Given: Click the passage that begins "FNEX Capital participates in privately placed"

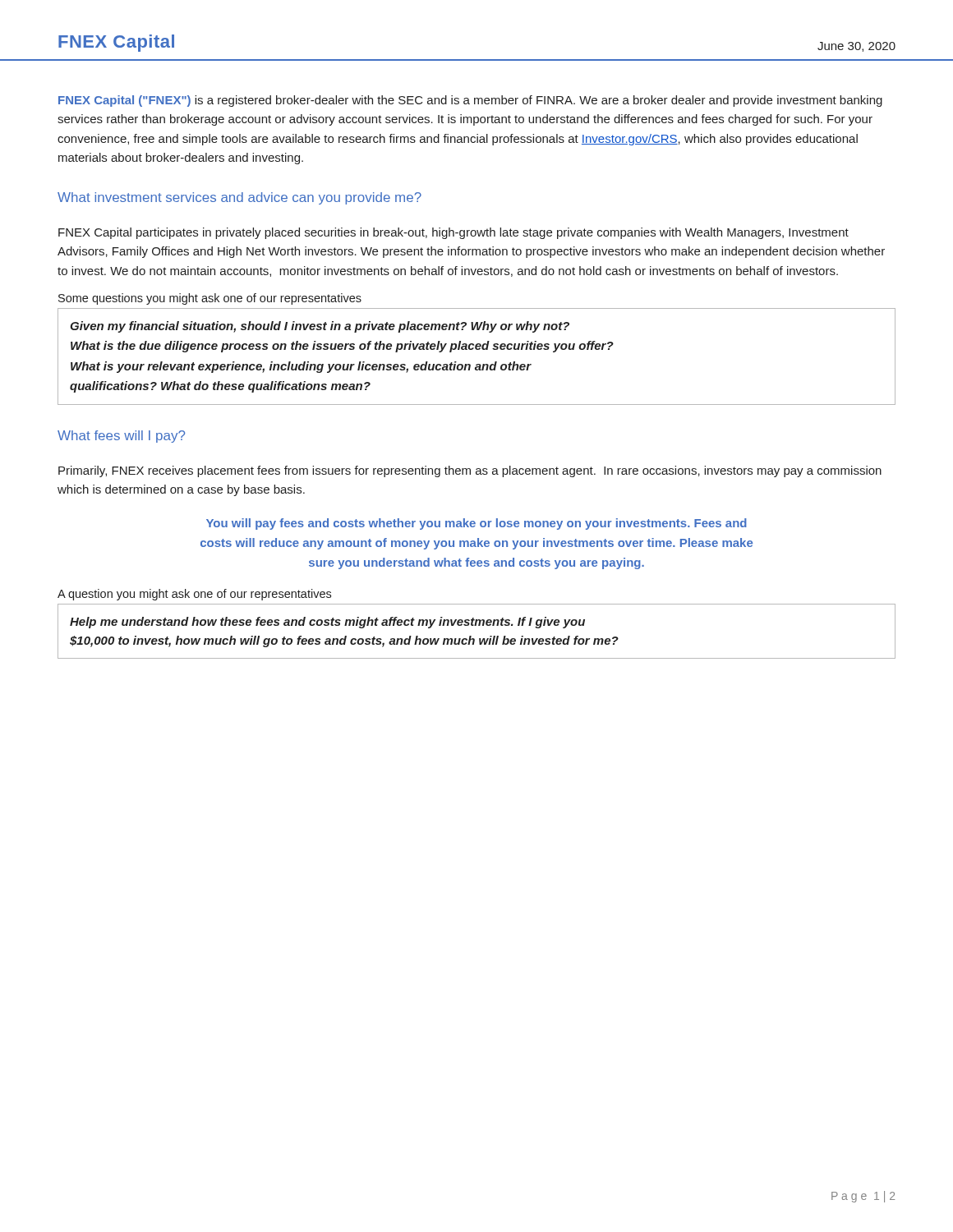Looking at the screenshot, I should 471,251.
